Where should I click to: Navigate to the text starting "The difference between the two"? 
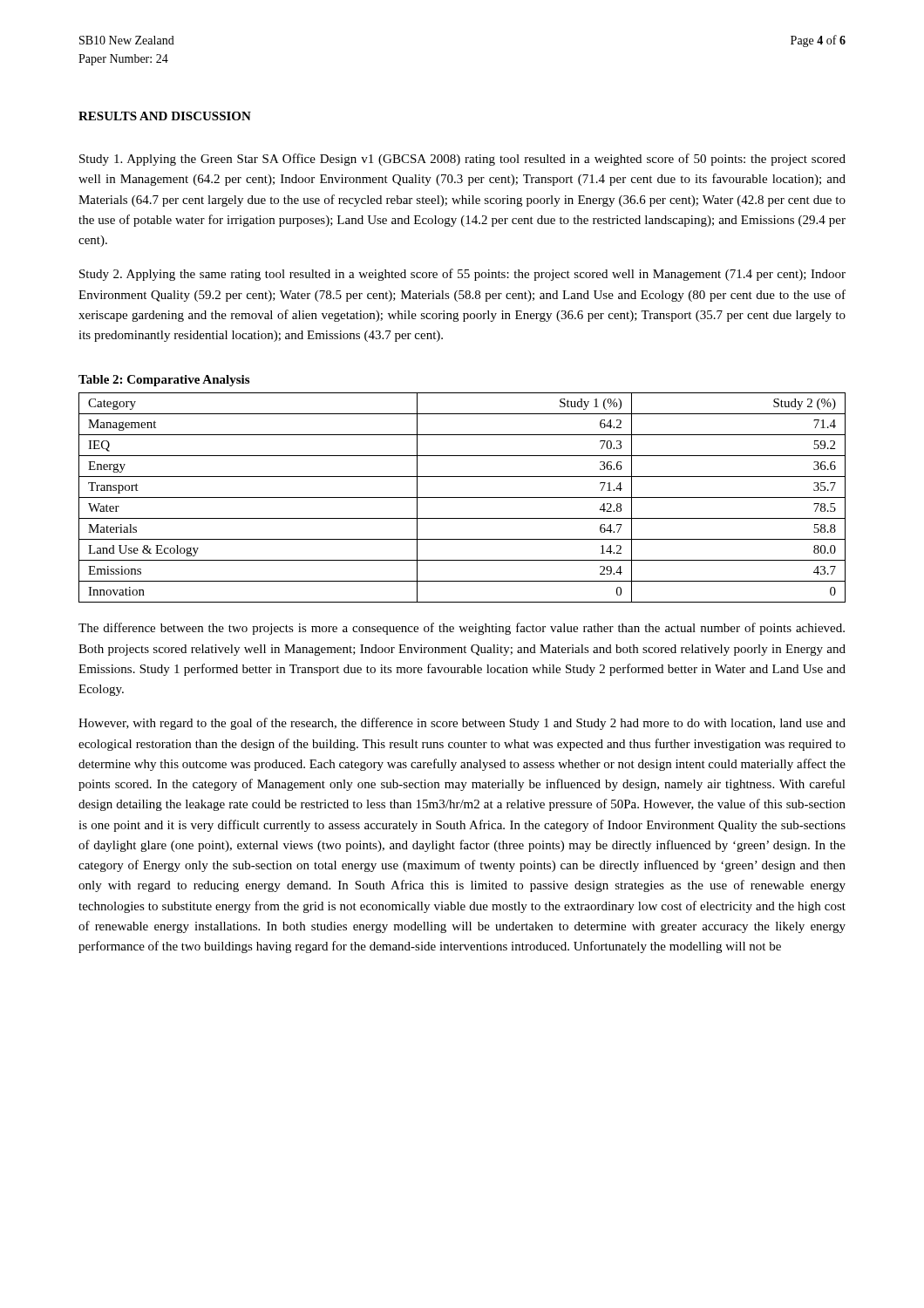coord(462,659)
